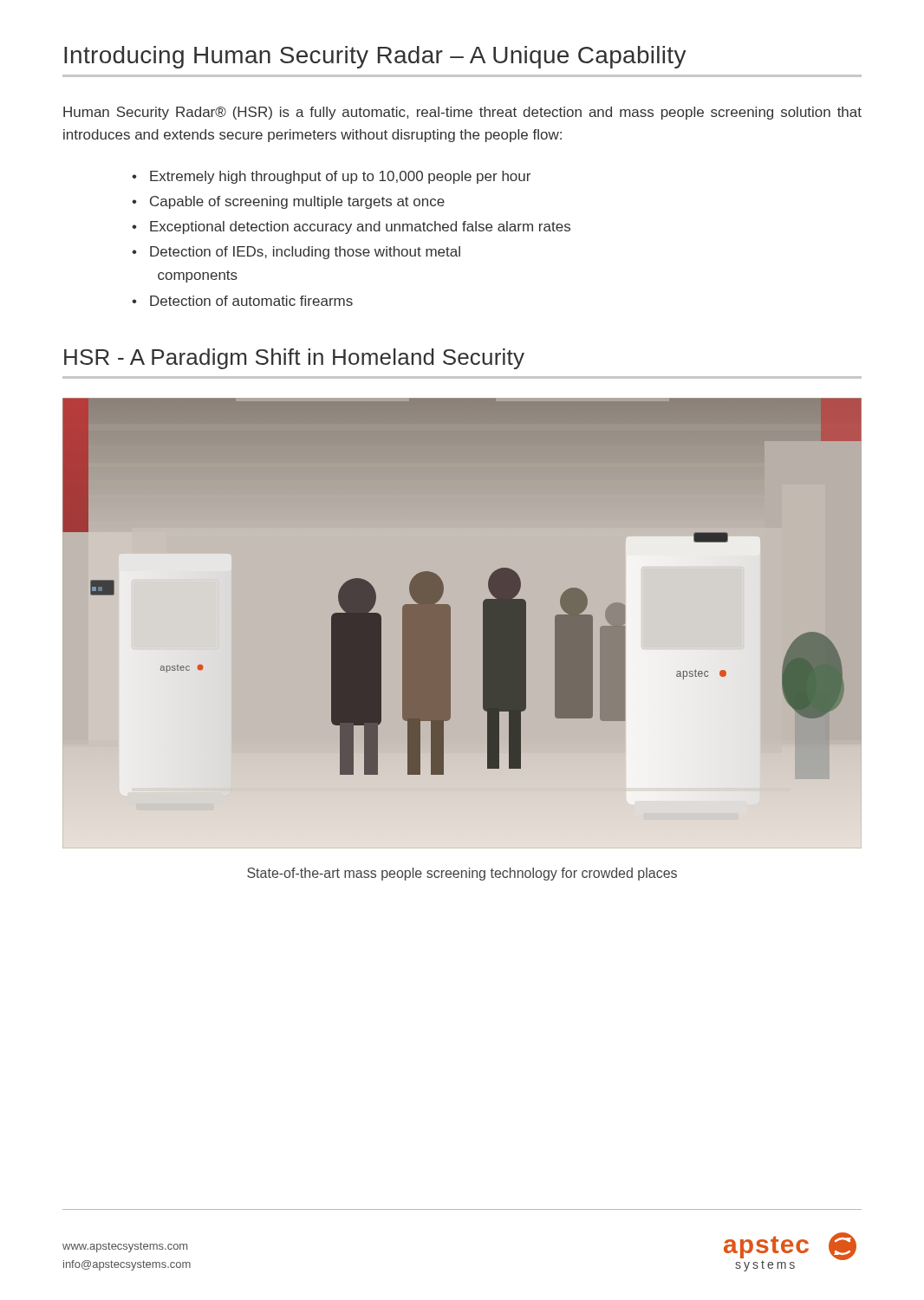Find "Capable of screening multiple targets at once" on this page
Screen dimensions: 1300x924
[297, 201]
